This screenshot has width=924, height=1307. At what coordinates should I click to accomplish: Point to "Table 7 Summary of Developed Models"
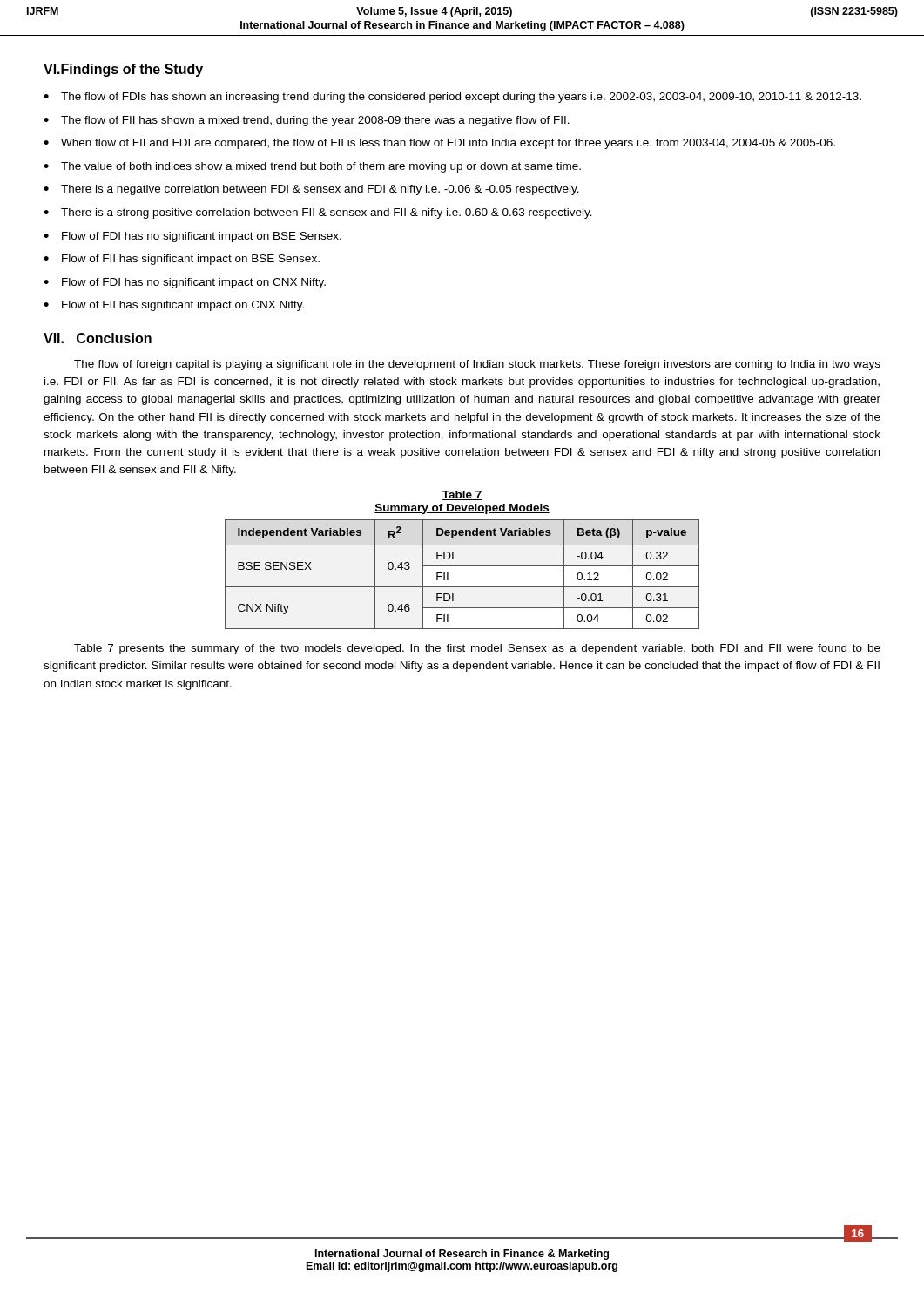pyautogui.click(x=462, y=501)
